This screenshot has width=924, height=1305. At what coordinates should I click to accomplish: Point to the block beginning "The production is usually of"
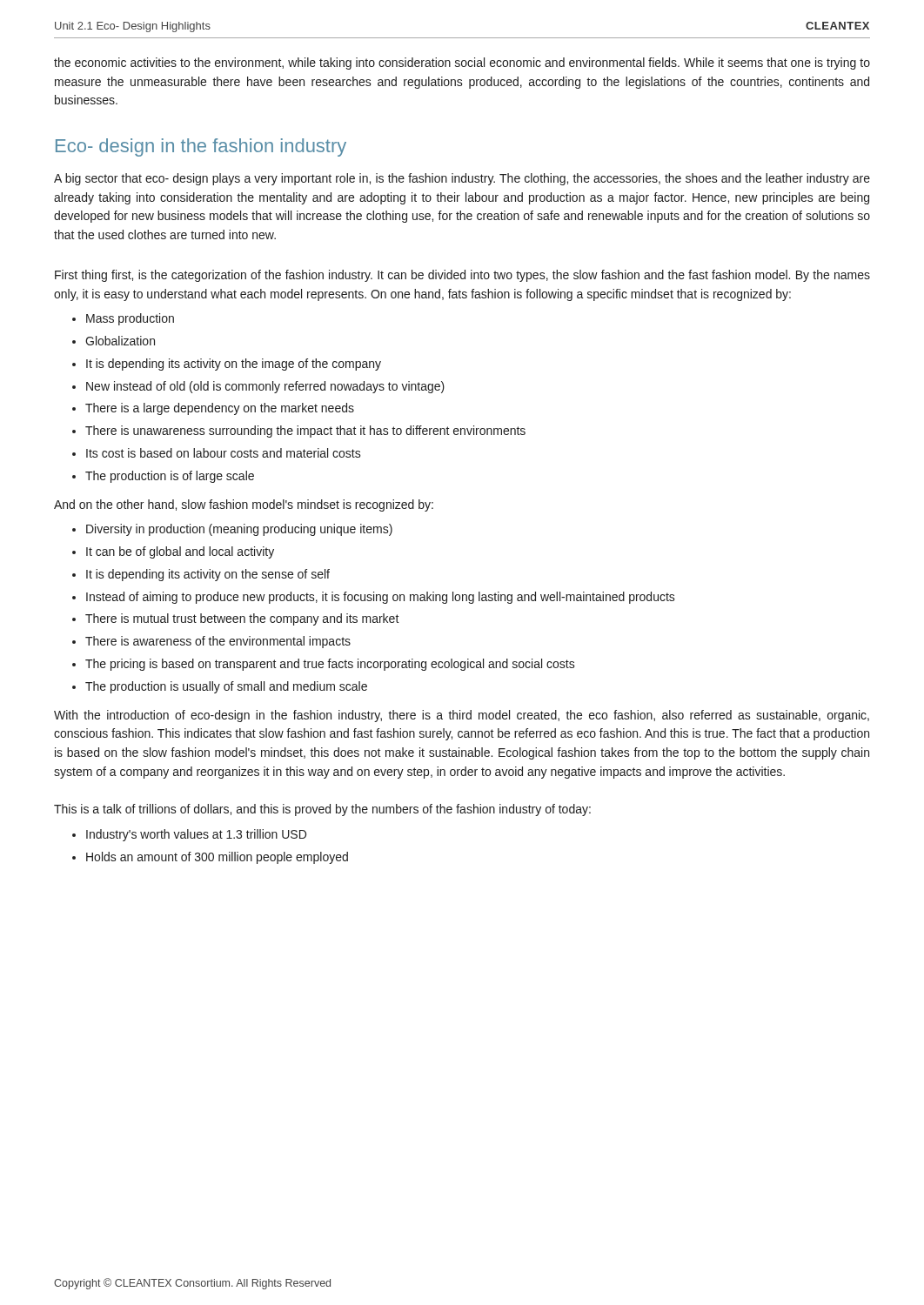pos(226,686)
